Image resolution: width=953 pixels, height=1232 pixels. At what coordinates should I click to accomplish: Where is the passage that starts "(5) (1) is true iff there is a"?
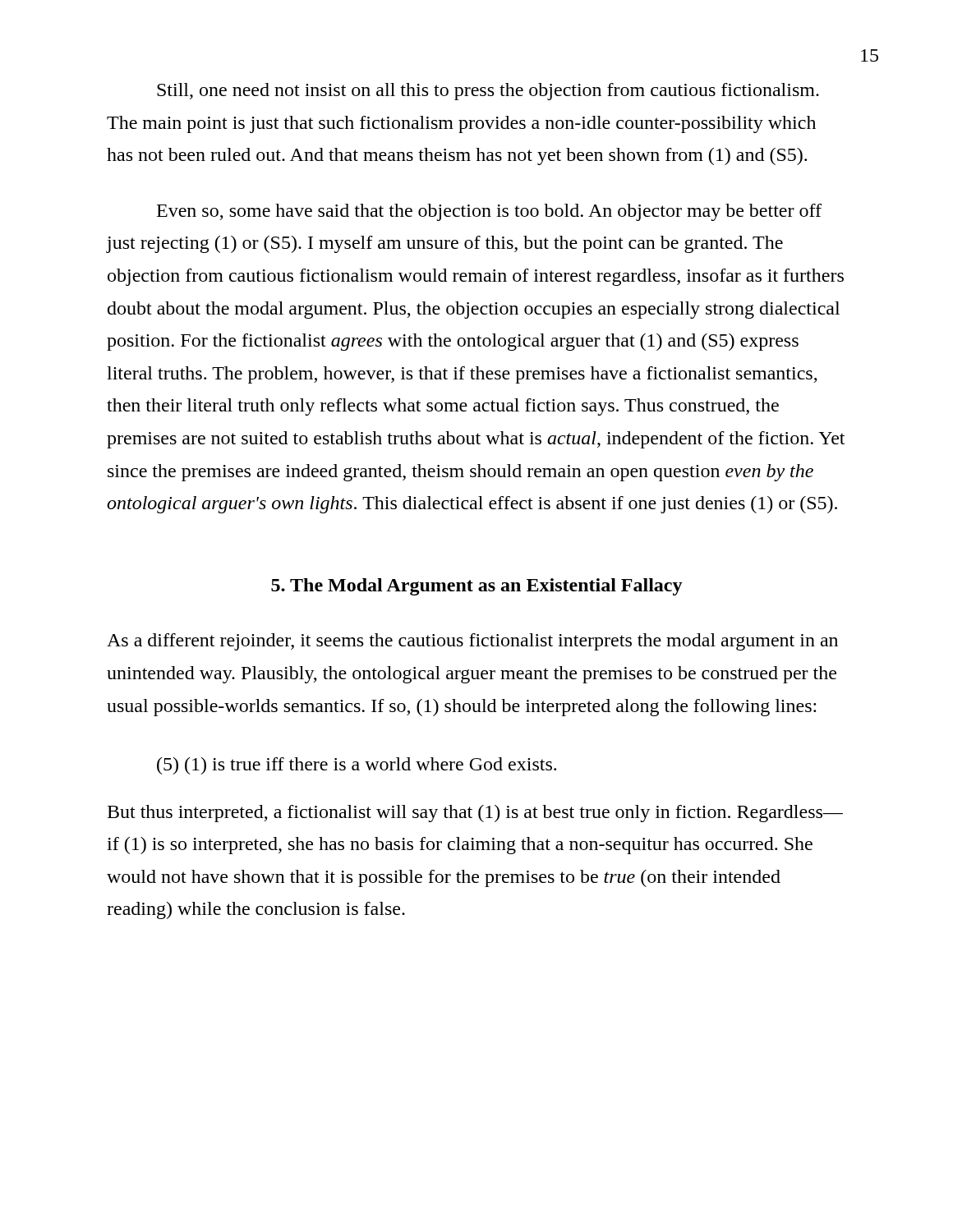pyautogui.click(x=357, y=764)
